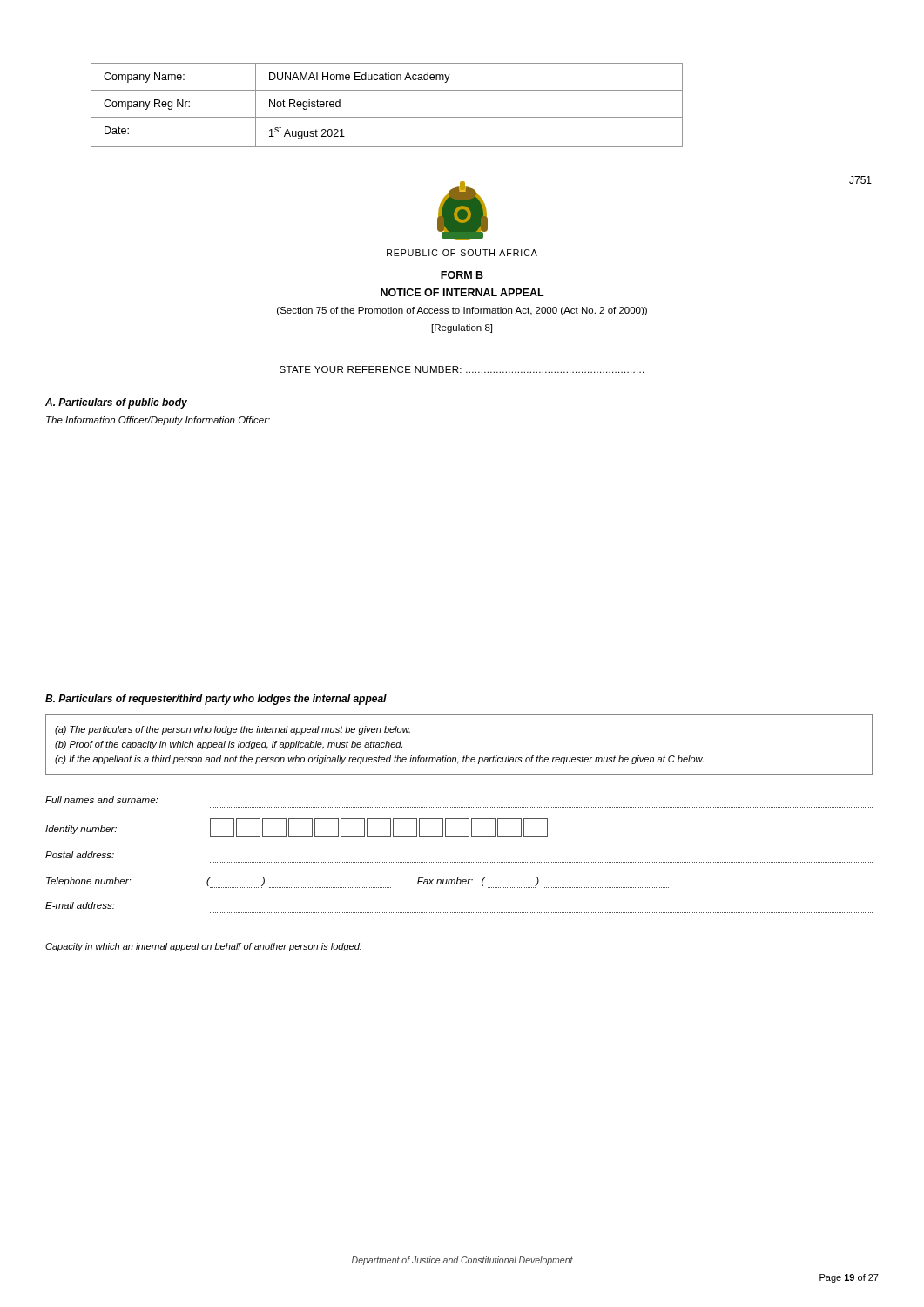Select the region starting "STATE YOUR REFERENCE NUMBER:"

coord(462,369)
